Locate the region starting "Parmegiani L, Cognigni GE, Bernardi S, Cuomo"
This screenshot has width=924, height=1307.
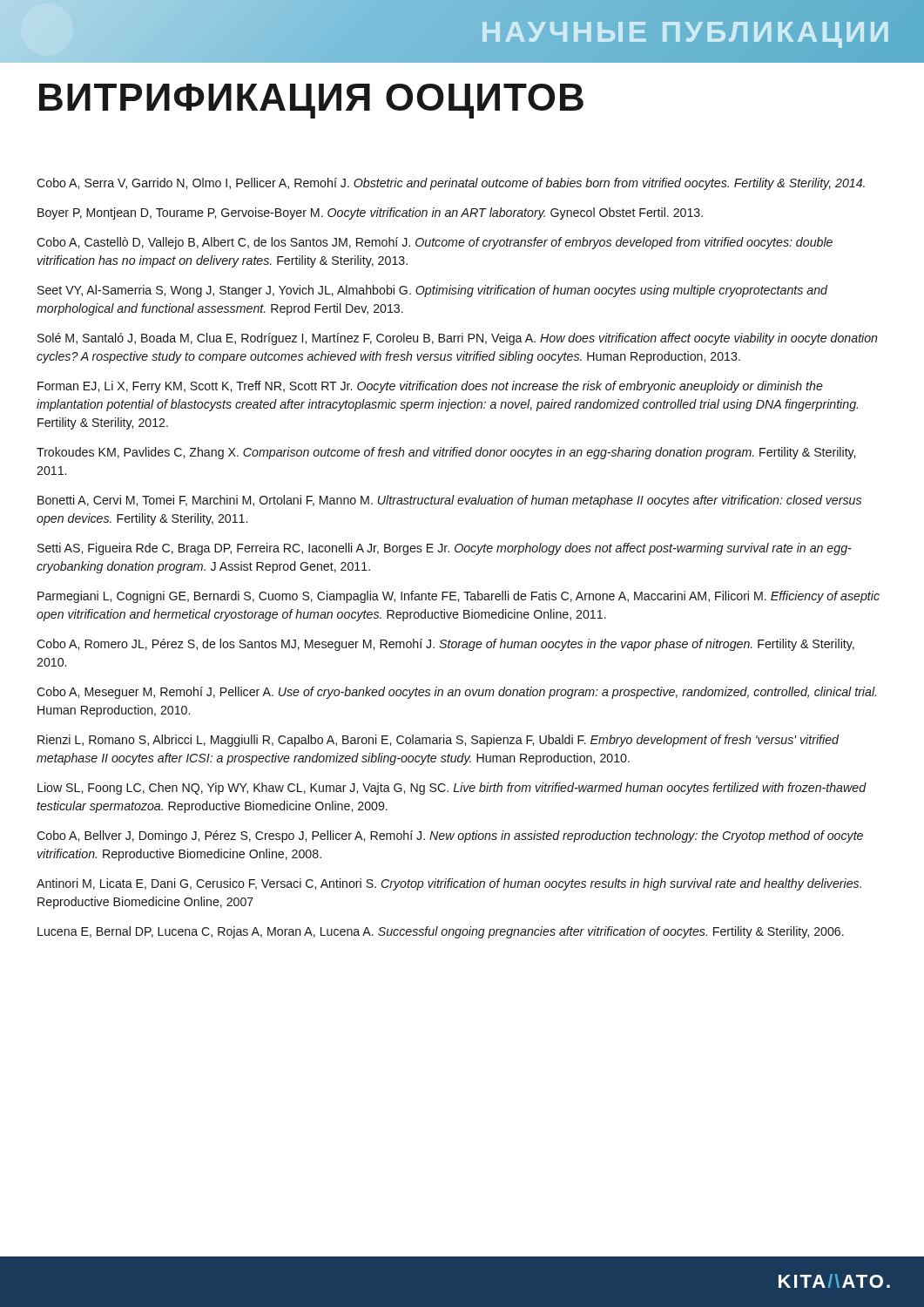[x=458, y=605]
